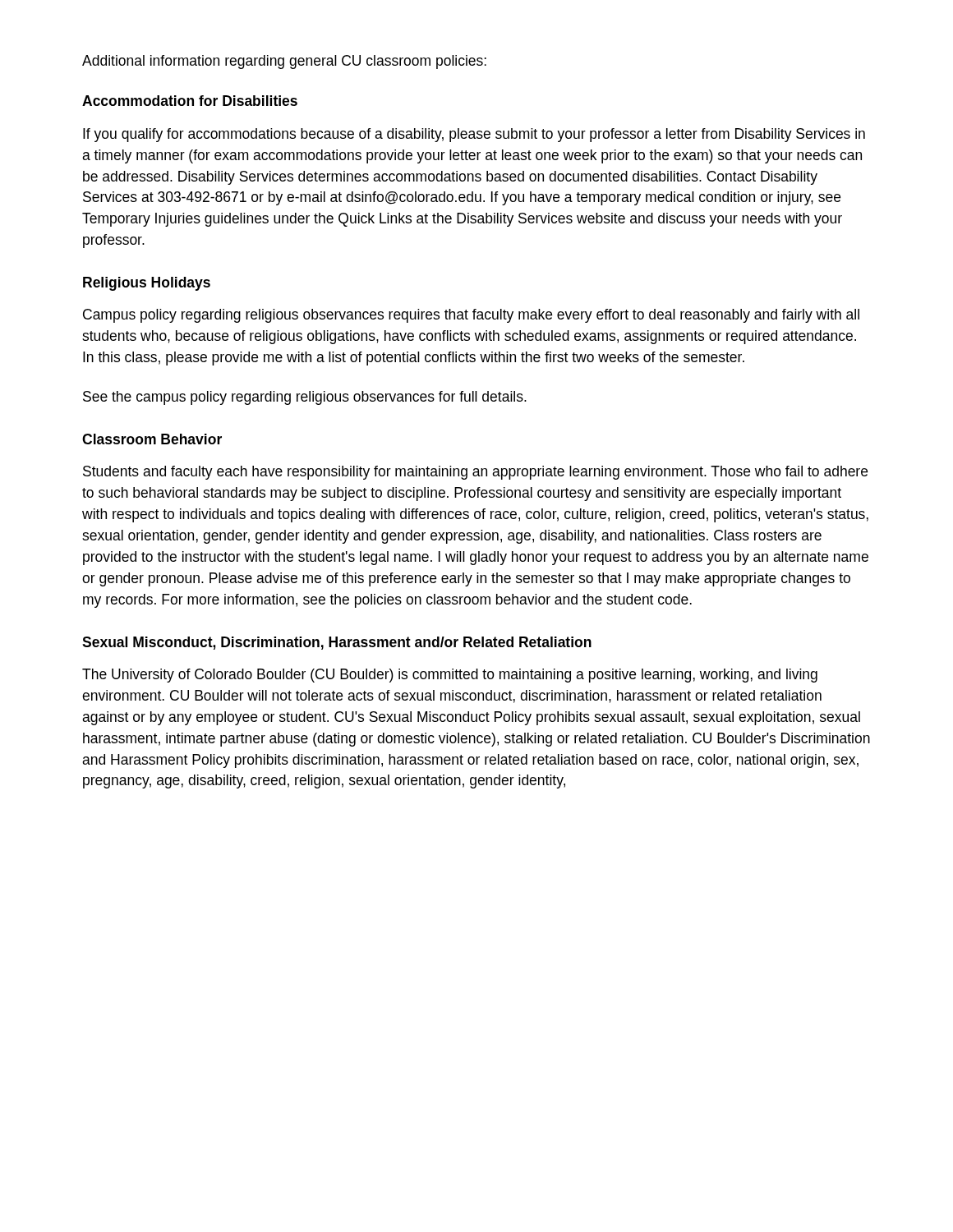Locate the text "Accommodation for Disabilities"
The width and height of the screenshot is (953, 1232).
tap(190, 101)
